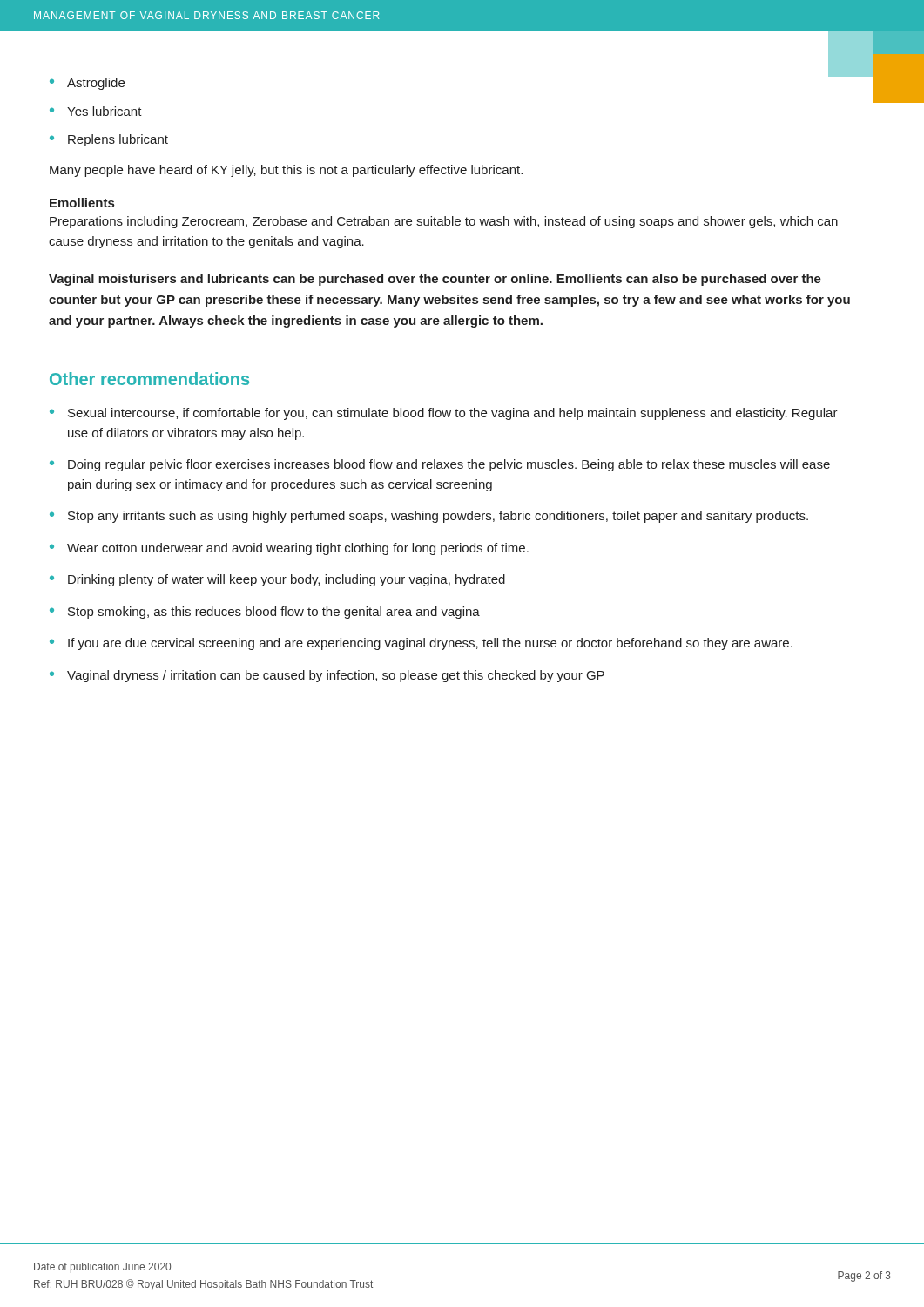
Task: Click the passage that begins "• Doing regular pelvic floor exercises"
Action: [x=452, y=474]
